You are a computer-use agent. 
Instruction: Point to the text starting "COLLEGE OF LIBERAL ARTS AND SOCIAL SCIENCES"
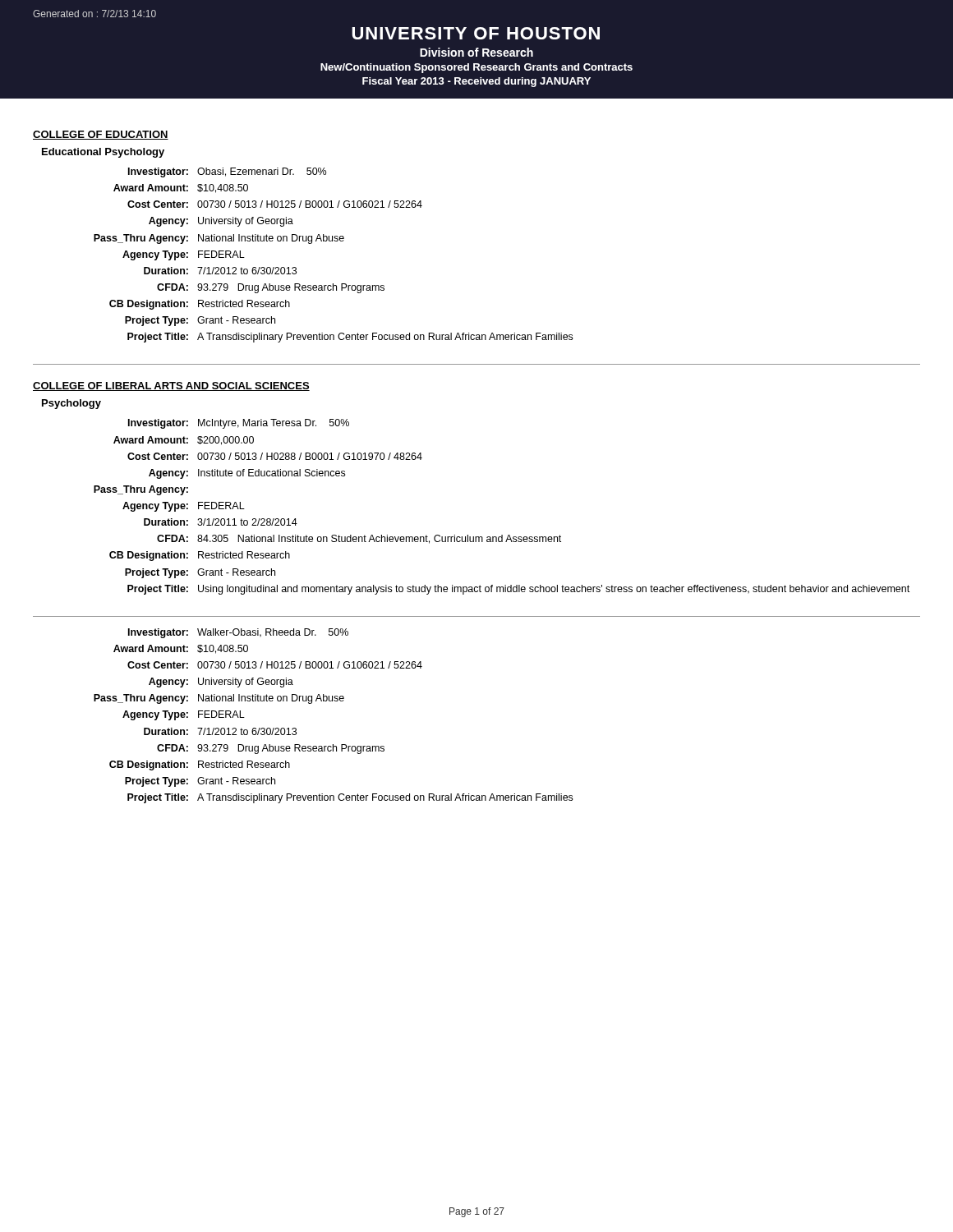[171, 386]
